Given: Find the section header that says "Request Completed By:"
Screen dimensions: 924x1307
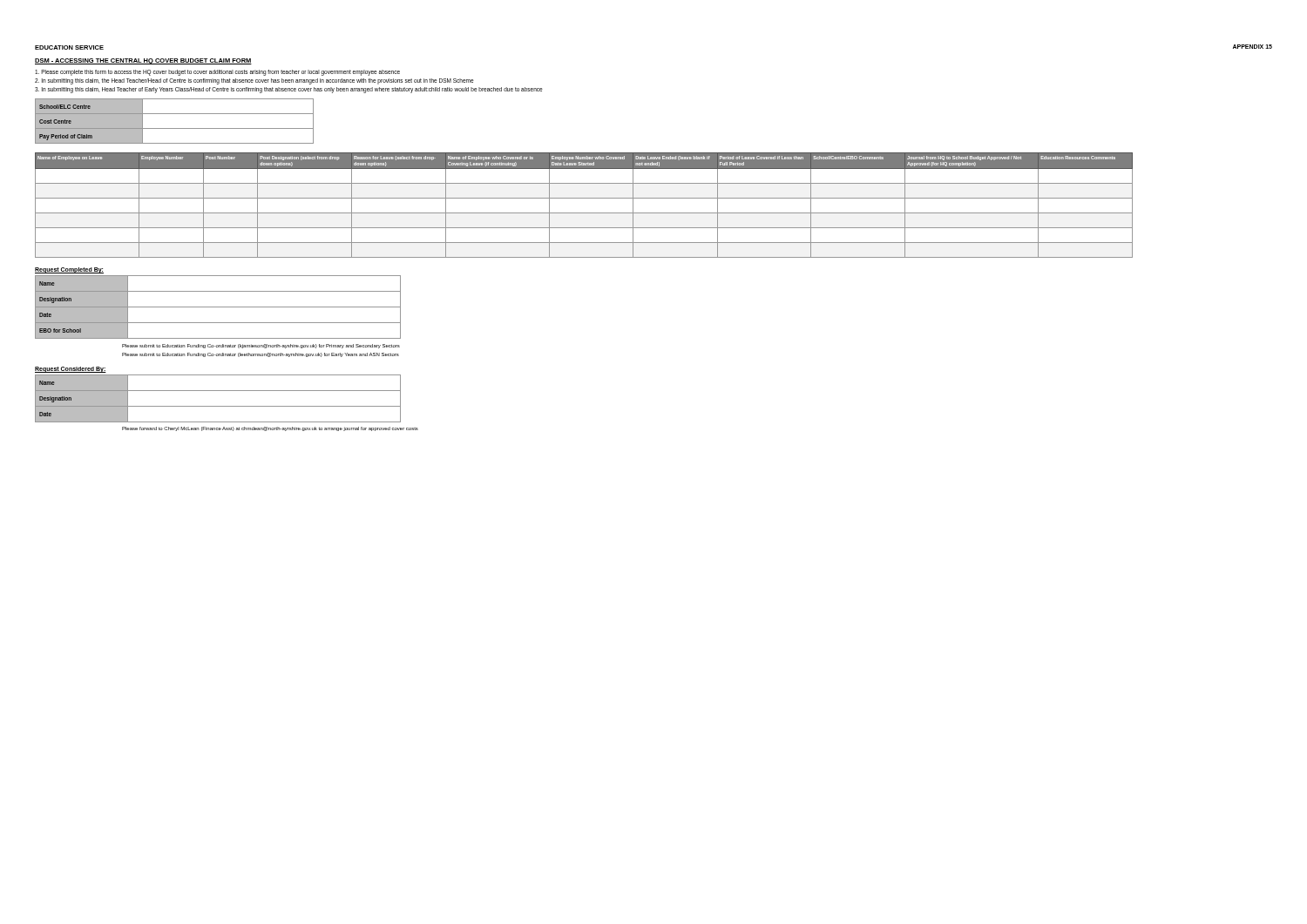Looking at the screenshot, I should (69, 270).
